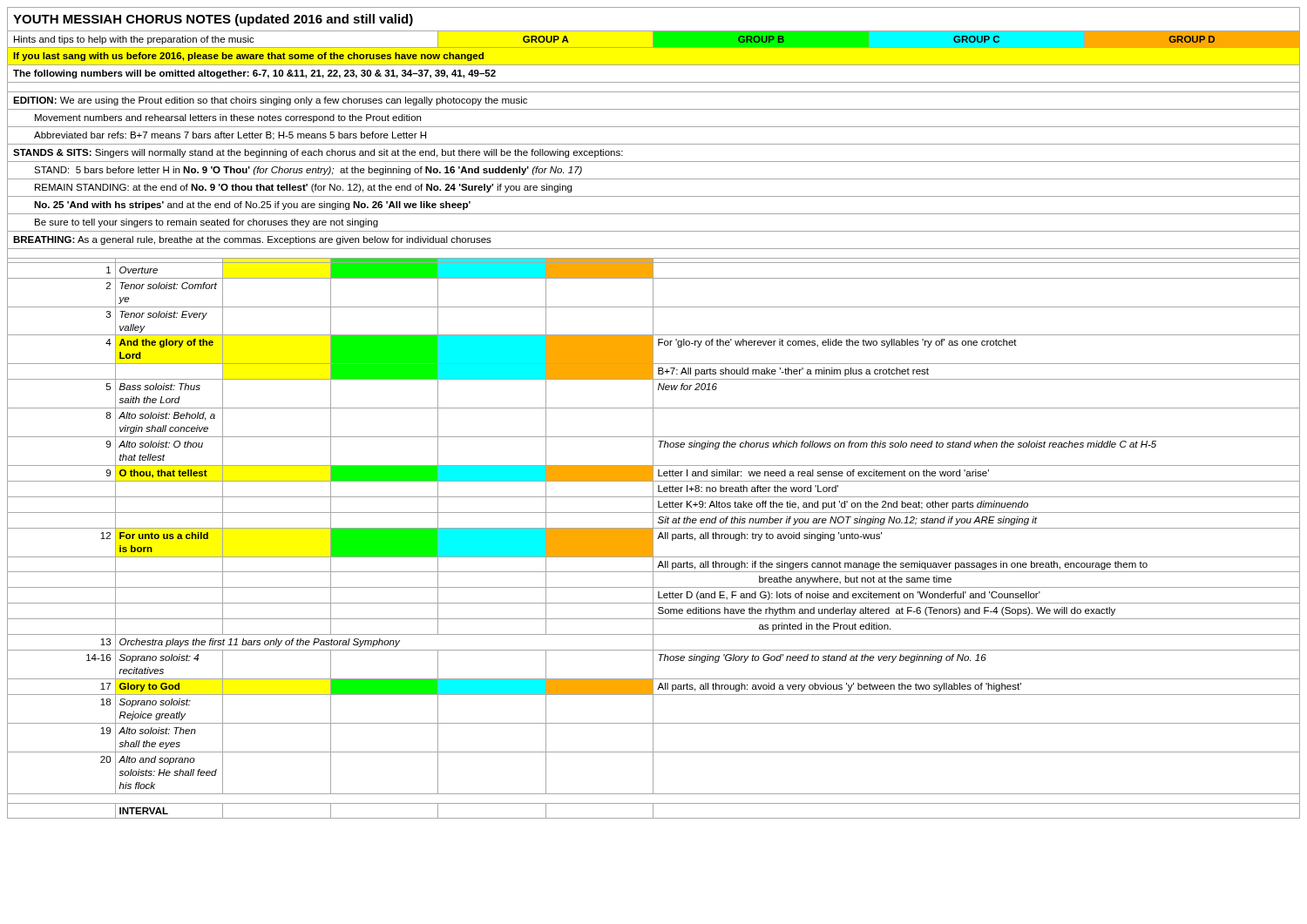
Task: Where is the passage that starts "Some editions have the rhythm and underlay"?
Action: (886, 611)
